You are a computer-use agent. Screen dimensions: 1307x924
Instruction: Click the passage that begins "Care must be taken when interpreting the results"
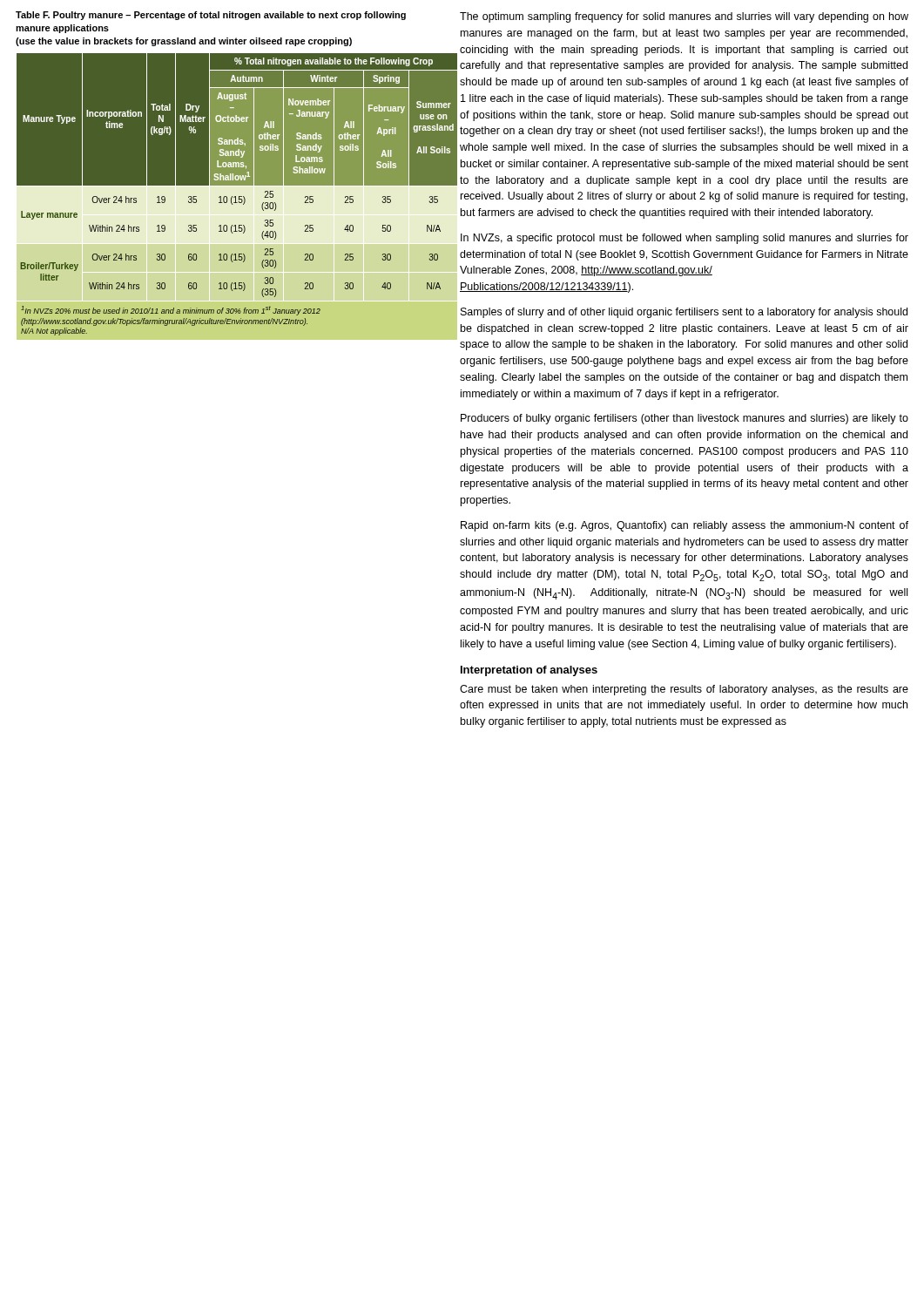[684, 705]
